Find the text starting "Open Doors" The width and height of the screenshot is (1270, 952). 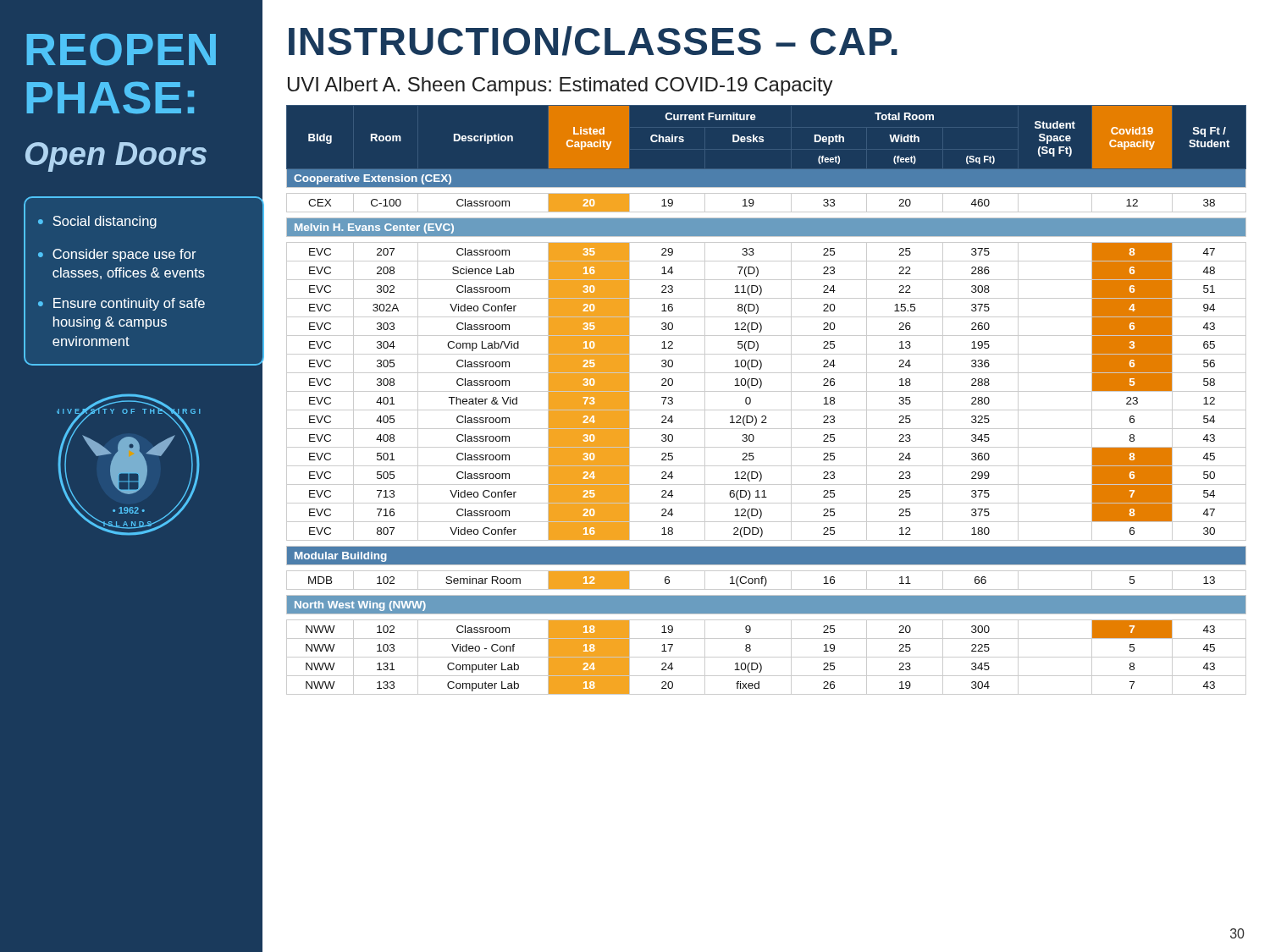point(116,154)
